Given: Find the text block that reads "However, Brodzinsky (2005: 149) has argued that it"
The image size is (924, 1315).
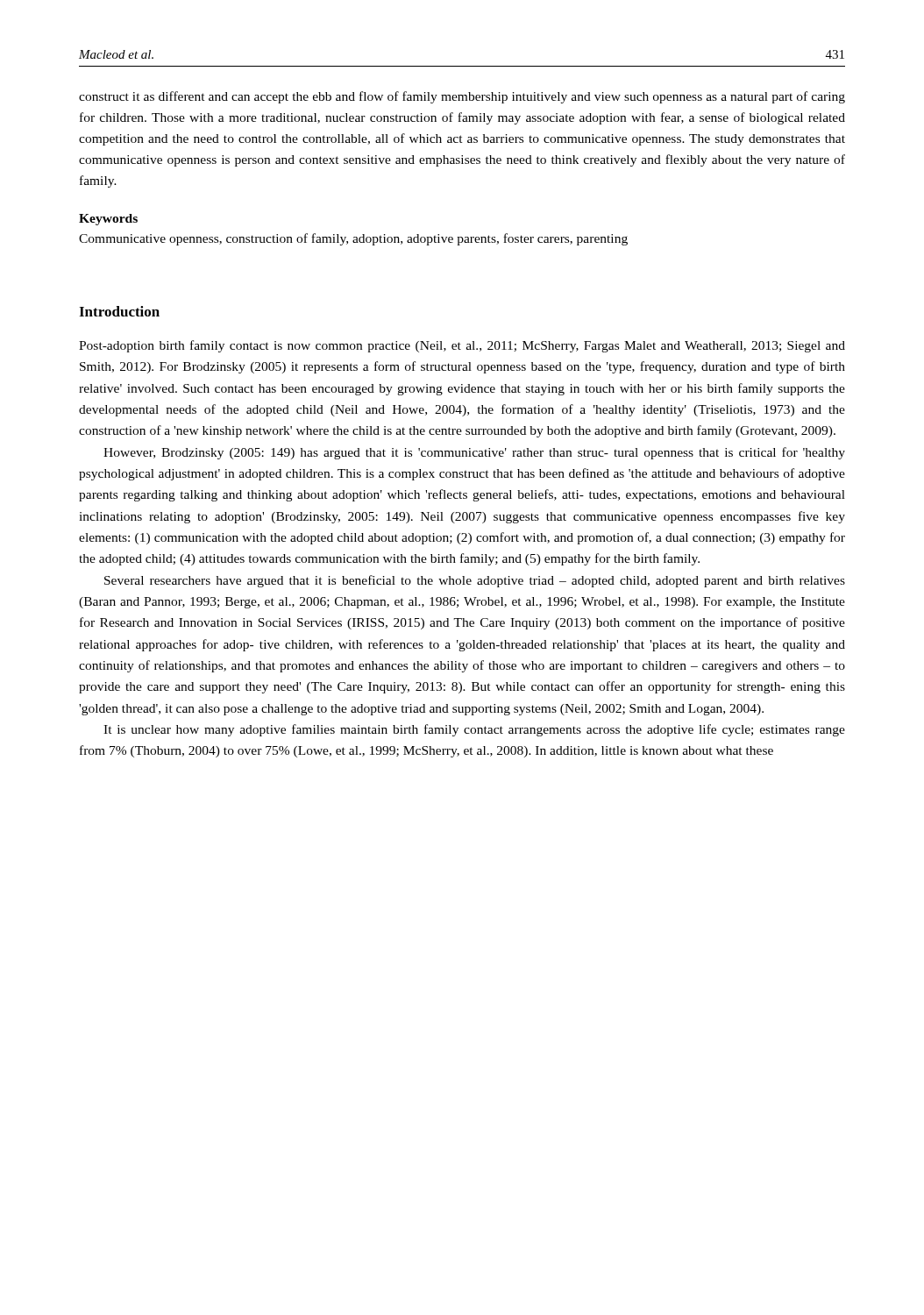Looking at the screenshot, I should [x=462, y=505].
